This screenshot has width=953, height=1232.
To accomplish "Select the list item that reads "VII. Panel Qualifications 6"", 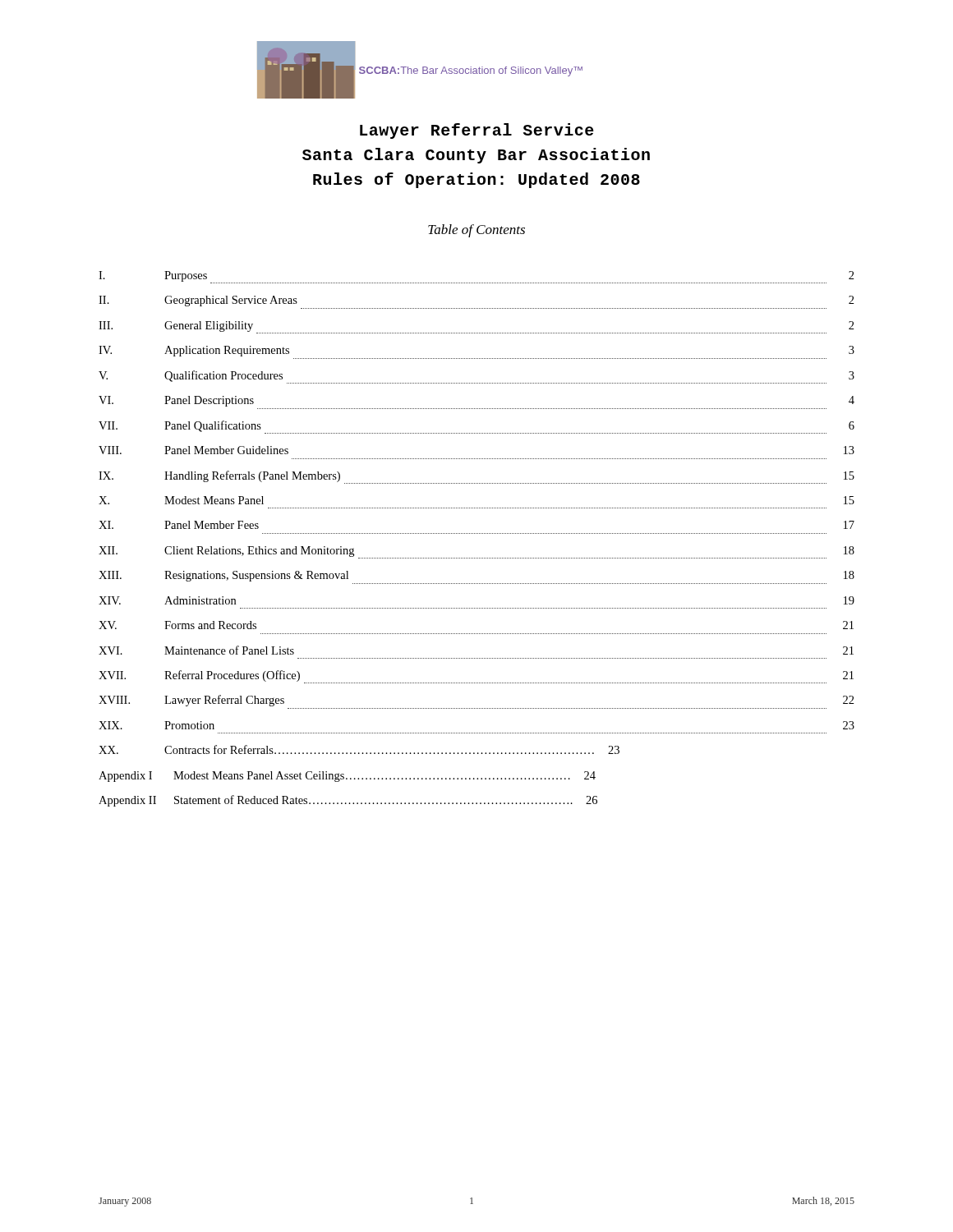I will pos(476,425).
